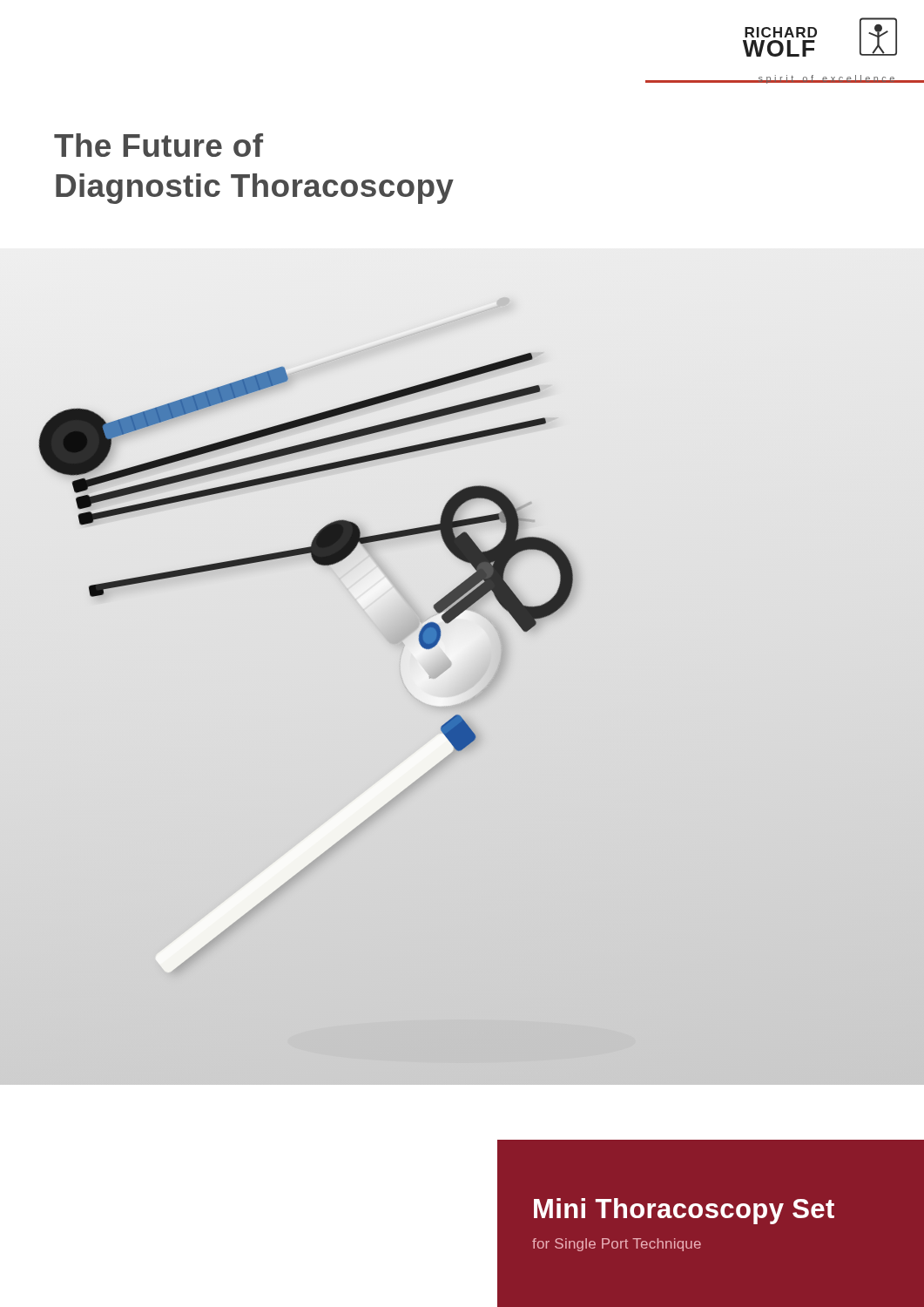Find a photo
The width and height of the screenshot is (924, 1307).
[x=462, y=667]
